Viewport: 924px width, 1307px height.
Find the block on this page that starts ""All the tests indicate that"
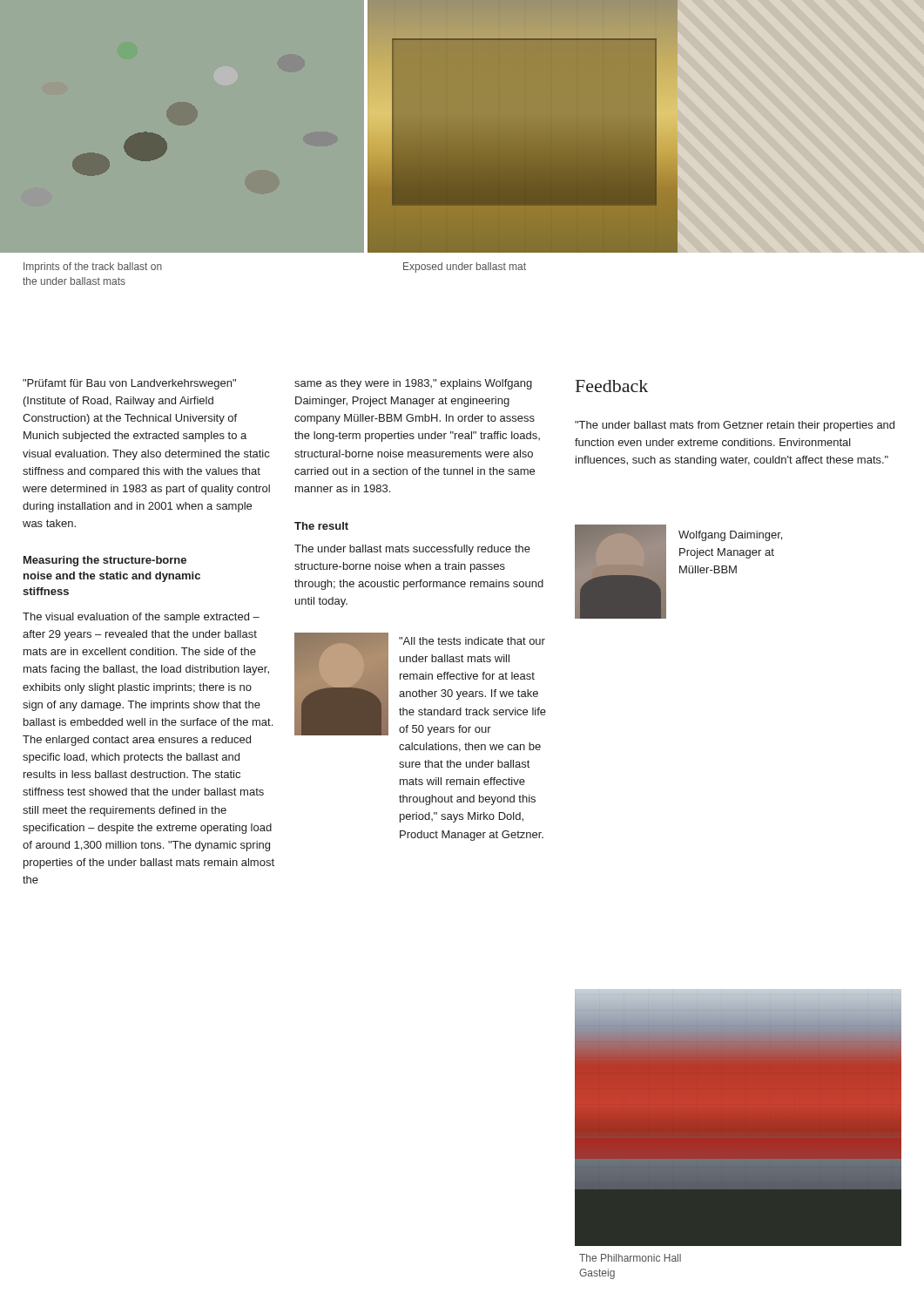coord(473,738)
